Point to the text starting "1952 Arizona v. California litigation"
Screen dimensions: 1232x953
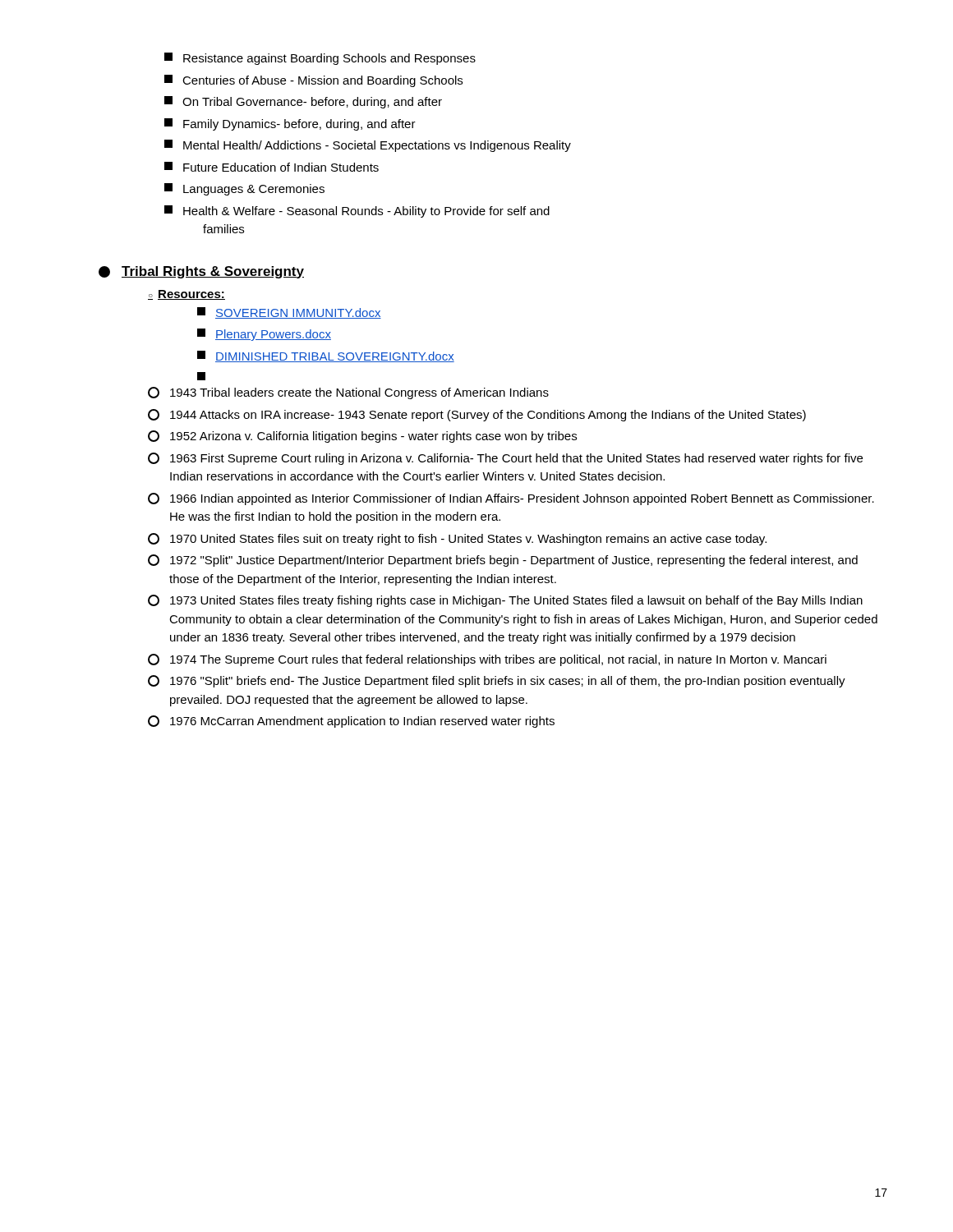coord(518,436)
